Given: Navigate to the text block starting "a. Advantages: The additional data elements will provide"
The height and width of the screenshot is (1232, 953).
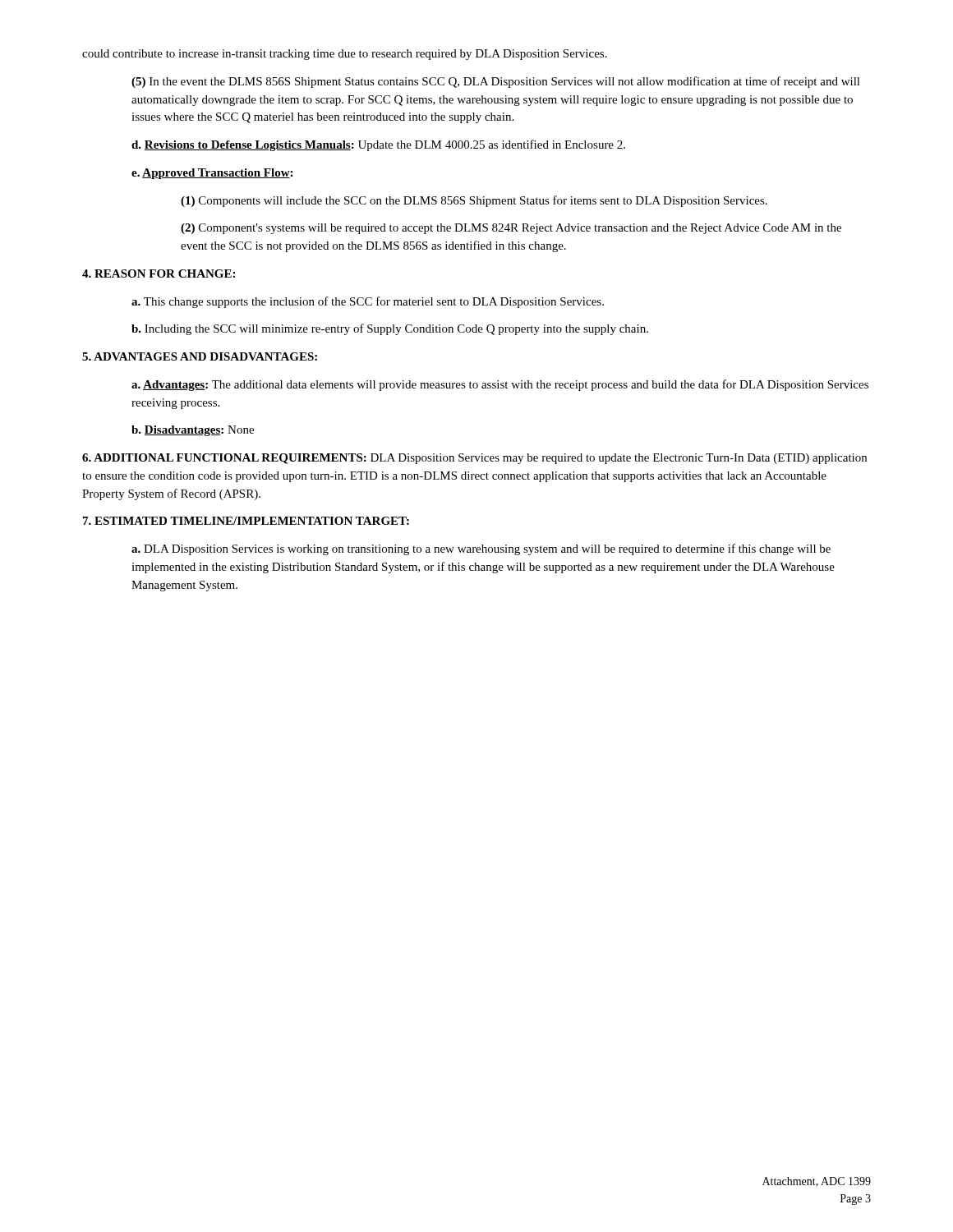Looking at the screenshot, I should pos(501,394).
